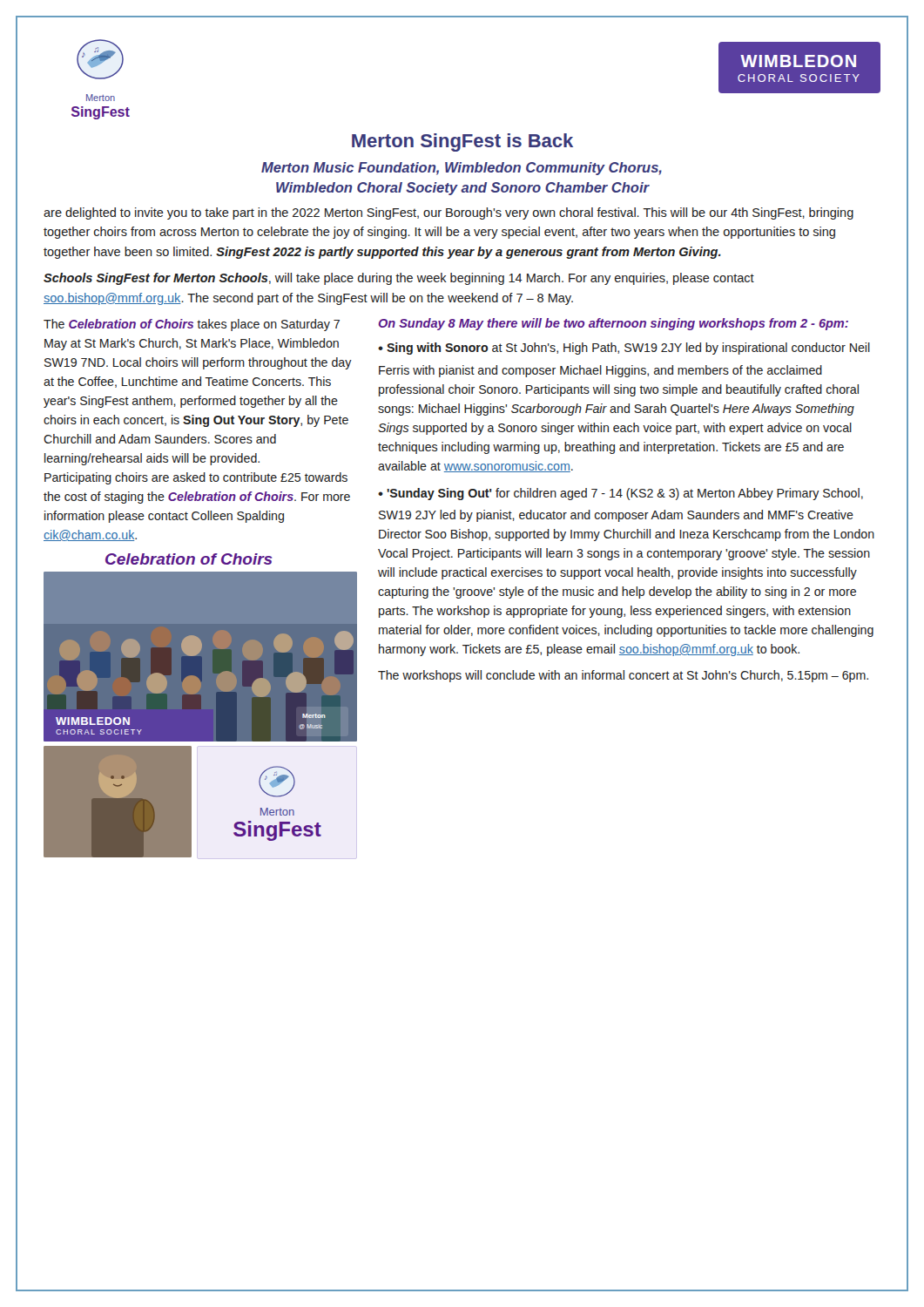
Task: Point to the block beginning "On Sunday 8 May there will"
Action: (613, 323)
